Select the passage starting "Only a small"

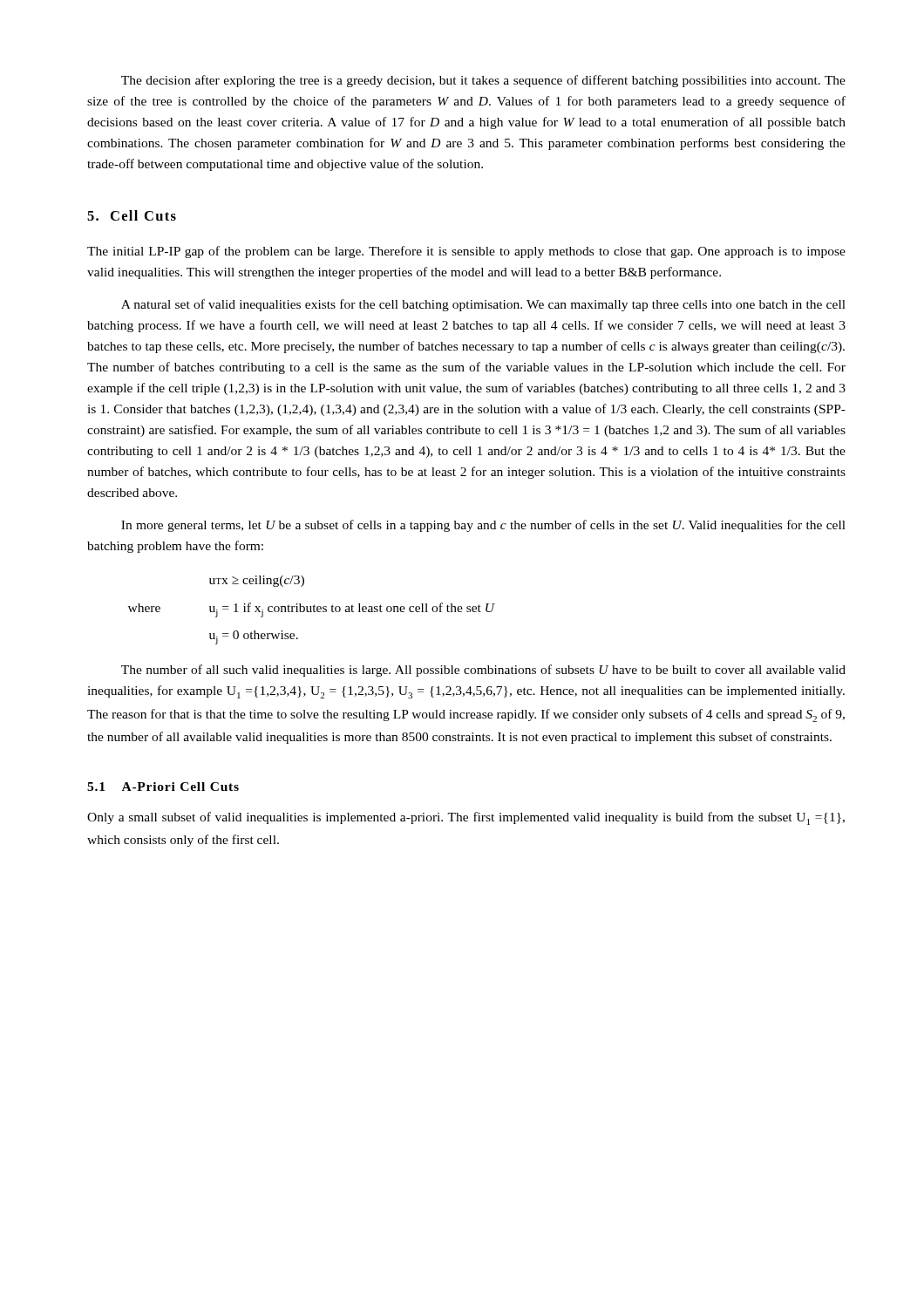466,829
